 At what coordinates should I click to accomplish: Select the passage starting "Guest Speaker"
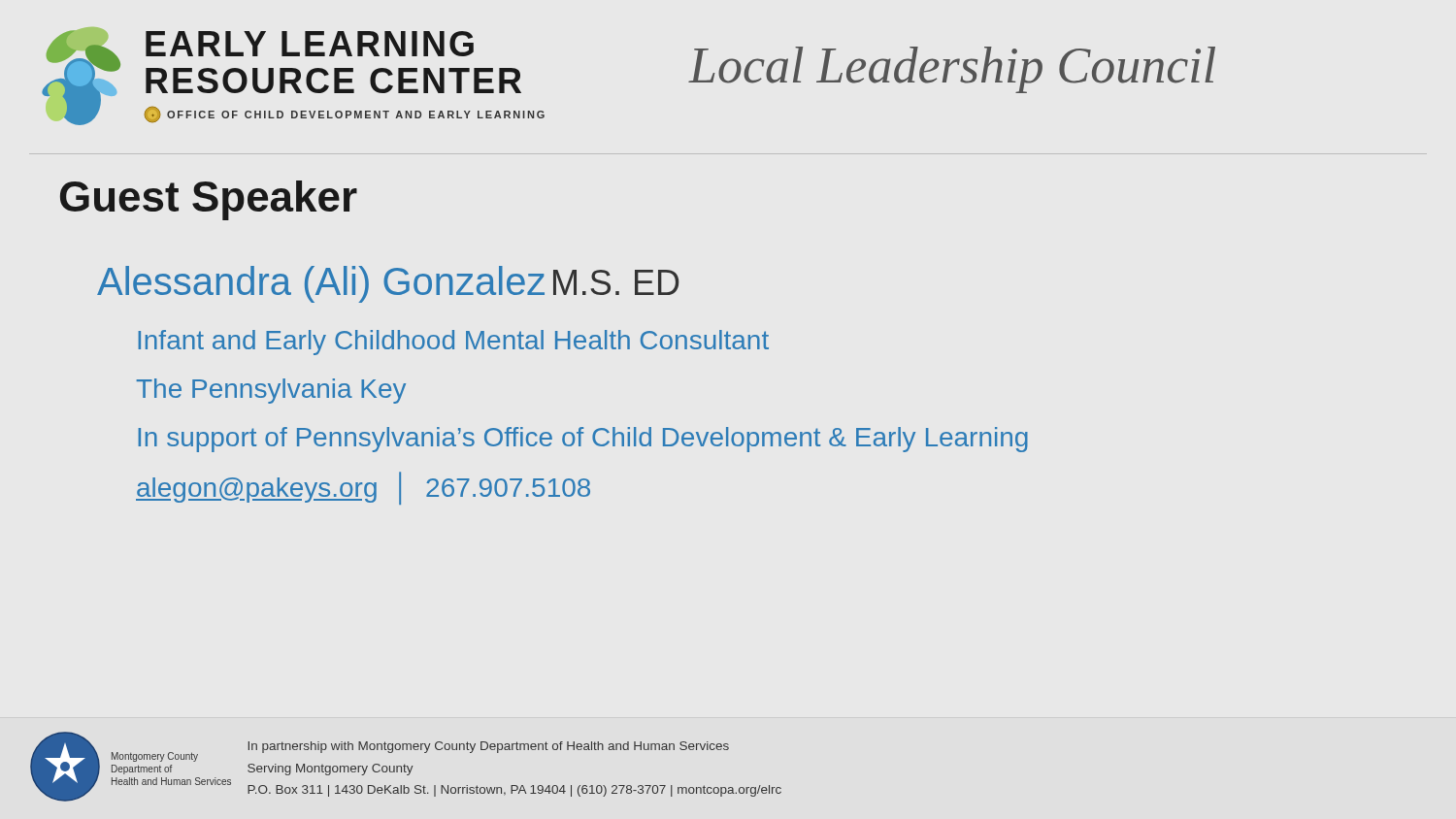point(208,197)
